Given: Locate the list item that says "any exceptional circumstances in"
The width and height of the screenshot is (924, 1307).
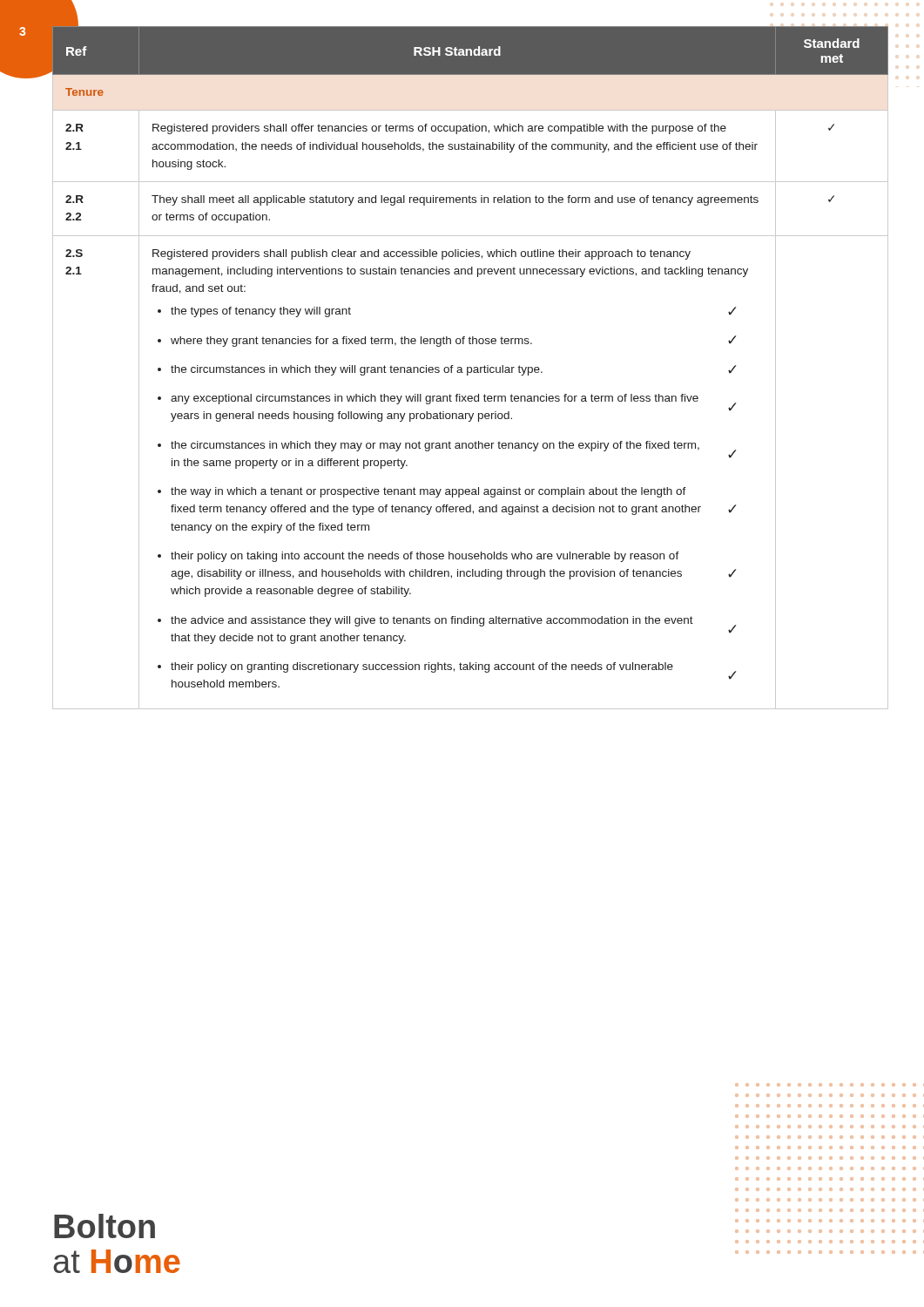Looking at the screenshot, I should (x=435, y=407).
